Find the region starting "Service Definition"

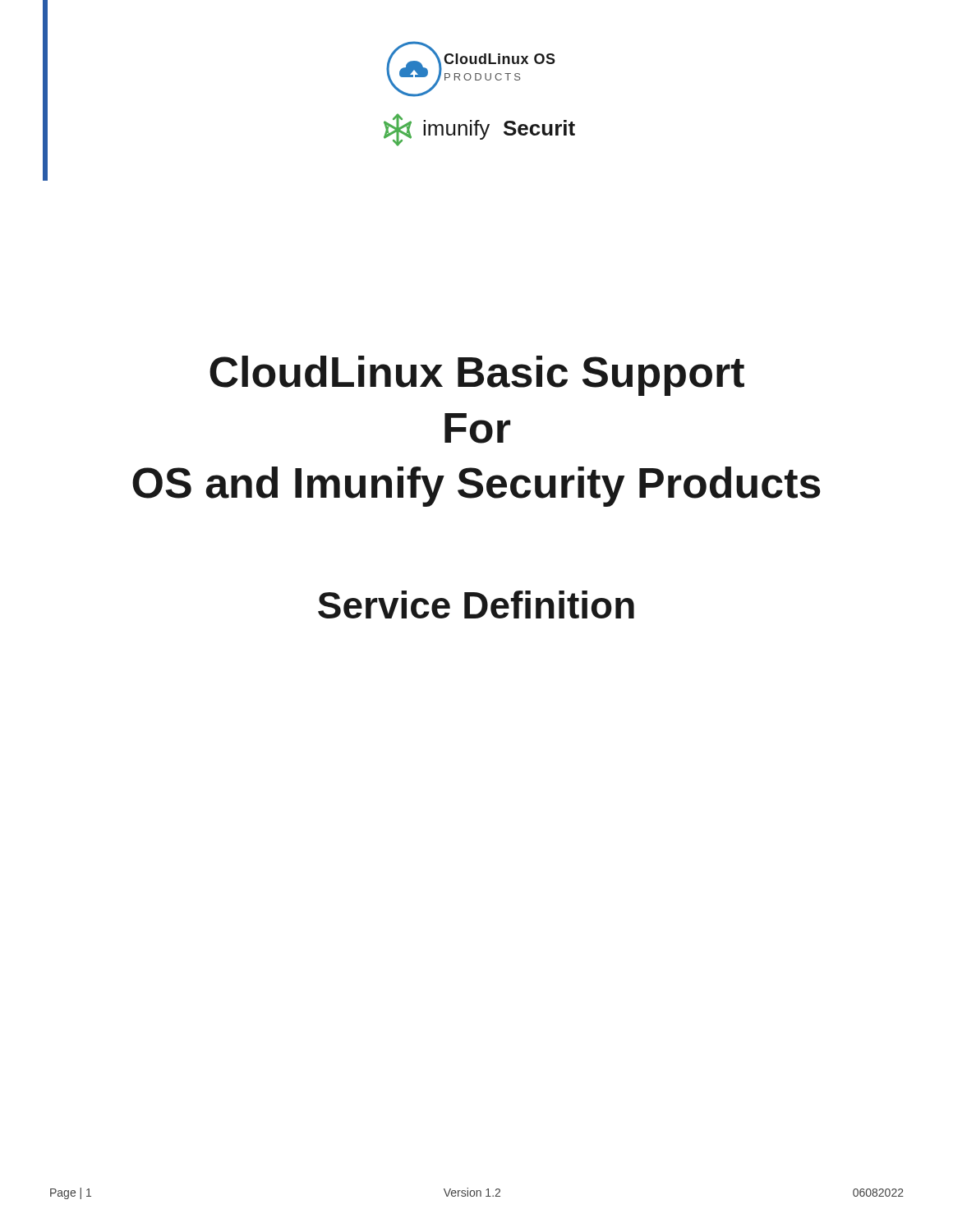pyautogui.click(x=476, y=605)
